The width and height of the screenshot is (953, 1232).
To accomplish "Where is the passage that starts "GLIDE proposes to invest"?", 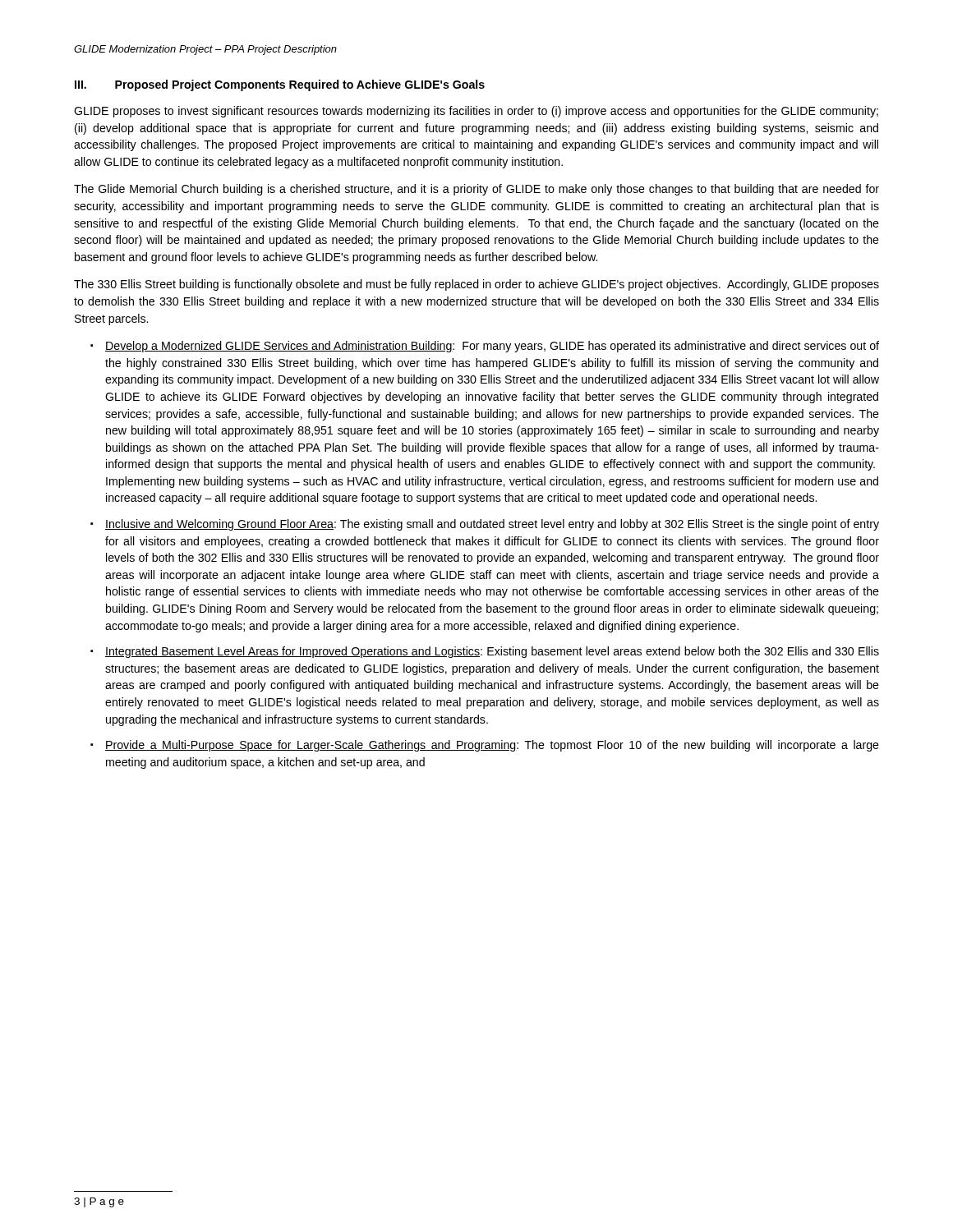I will tap(476, 136).
